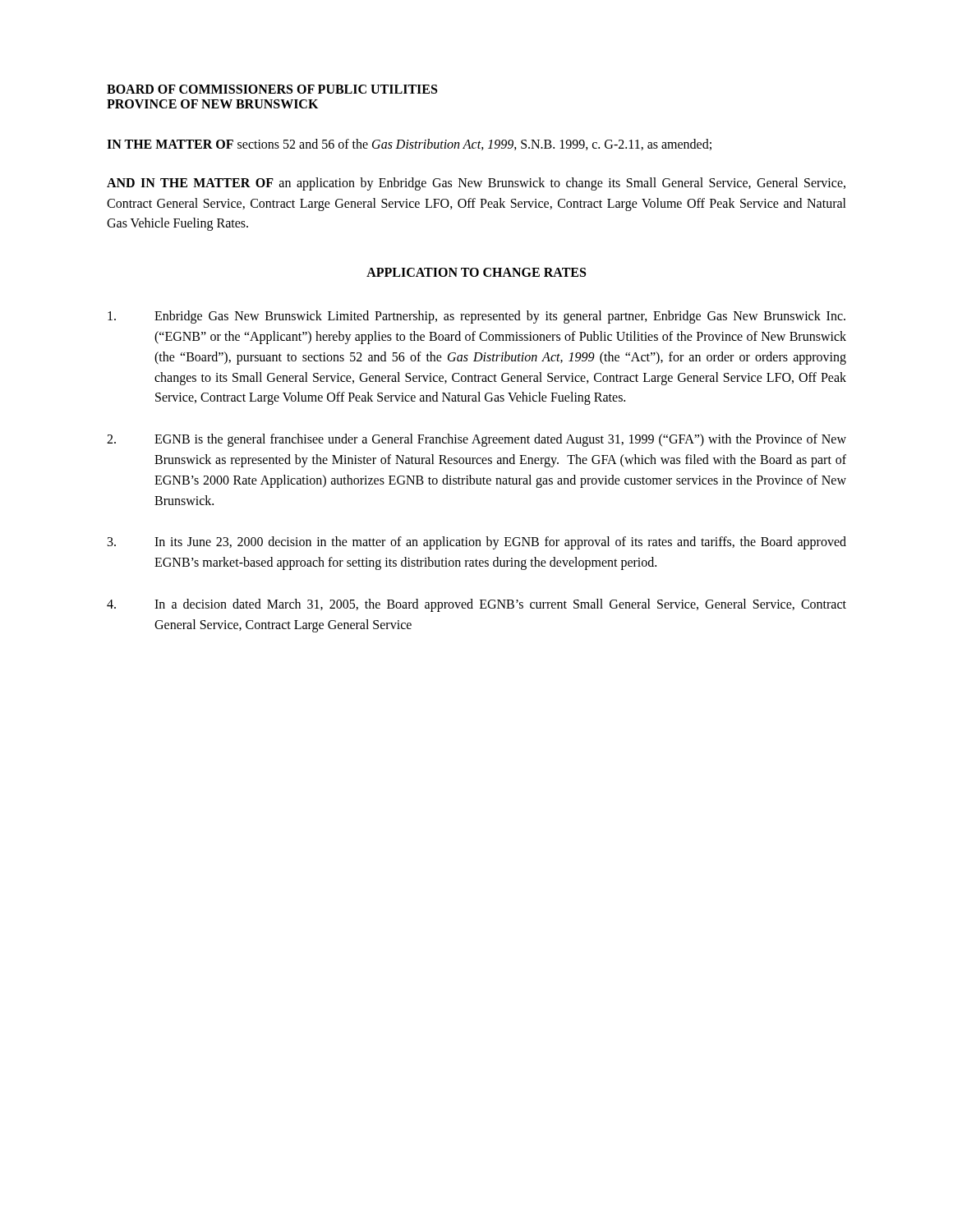Where is the passage that starts "IN THE MATTER"?
Screen dimensions: 1232x953
coord(410,144)
